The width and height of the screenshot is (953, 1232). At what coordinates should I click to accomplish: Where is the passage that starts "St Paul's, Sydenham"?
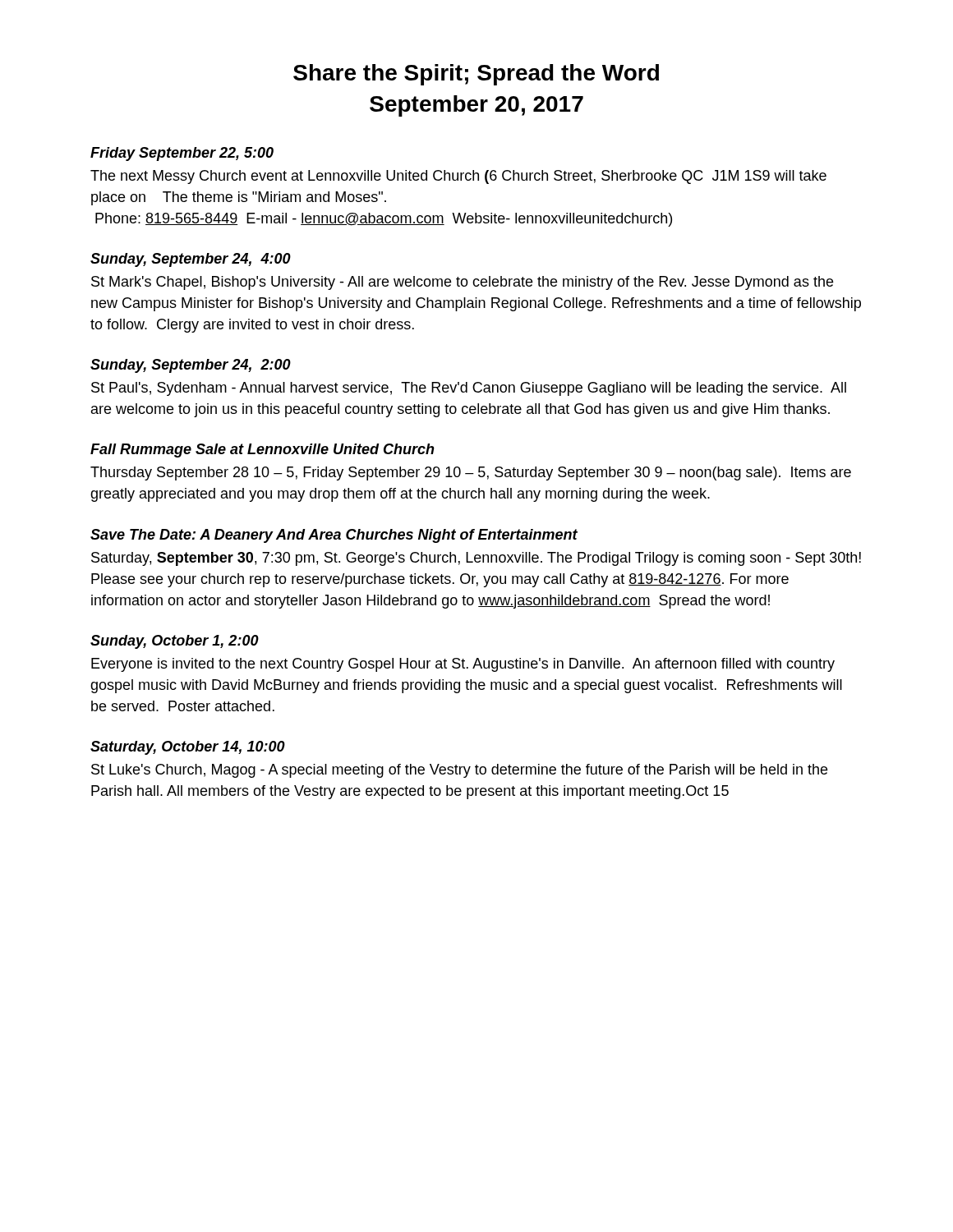469,398
